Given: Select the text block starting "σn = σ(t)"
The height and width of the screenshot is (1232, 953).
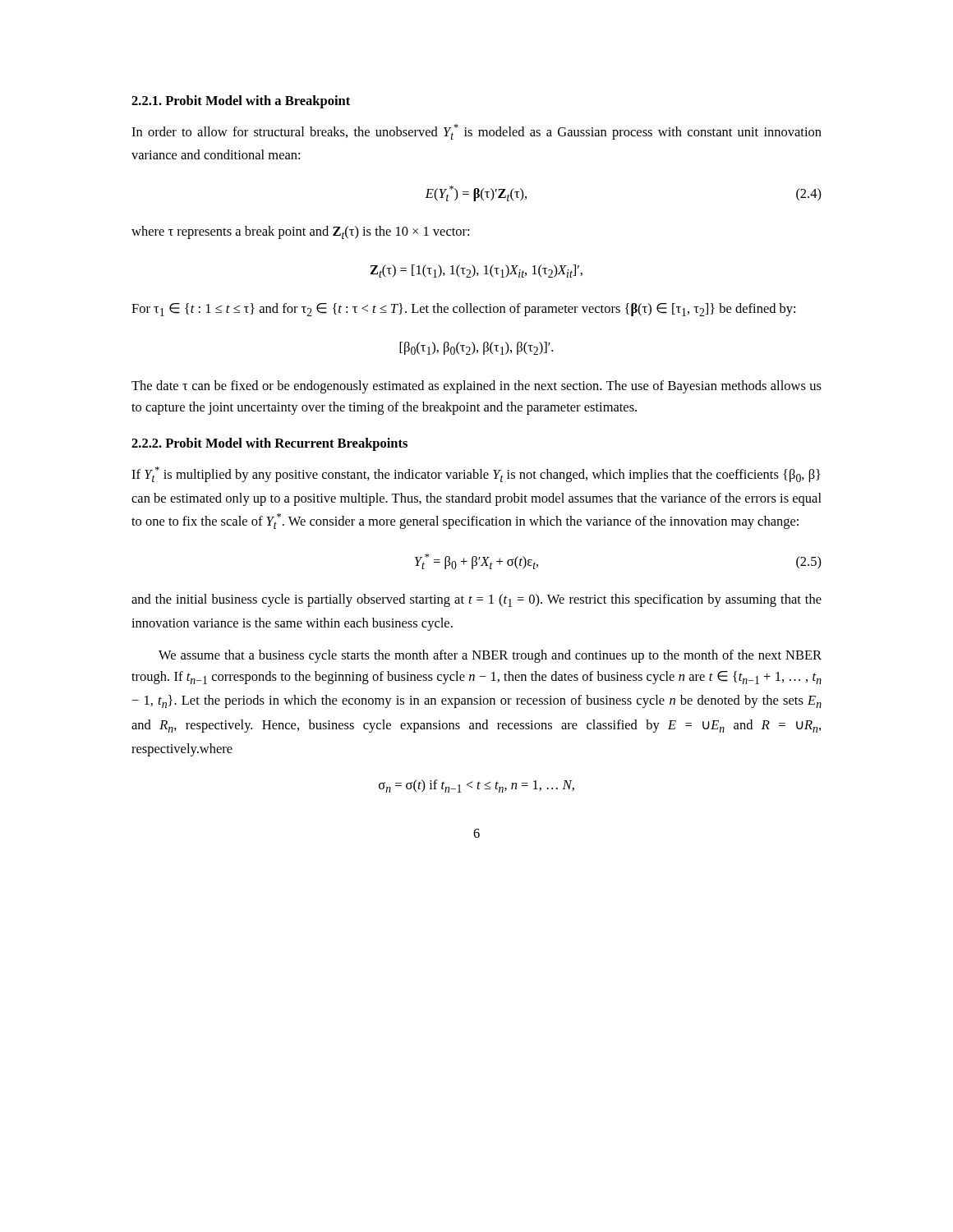Looking at the screenshot, I should point(476,787).
